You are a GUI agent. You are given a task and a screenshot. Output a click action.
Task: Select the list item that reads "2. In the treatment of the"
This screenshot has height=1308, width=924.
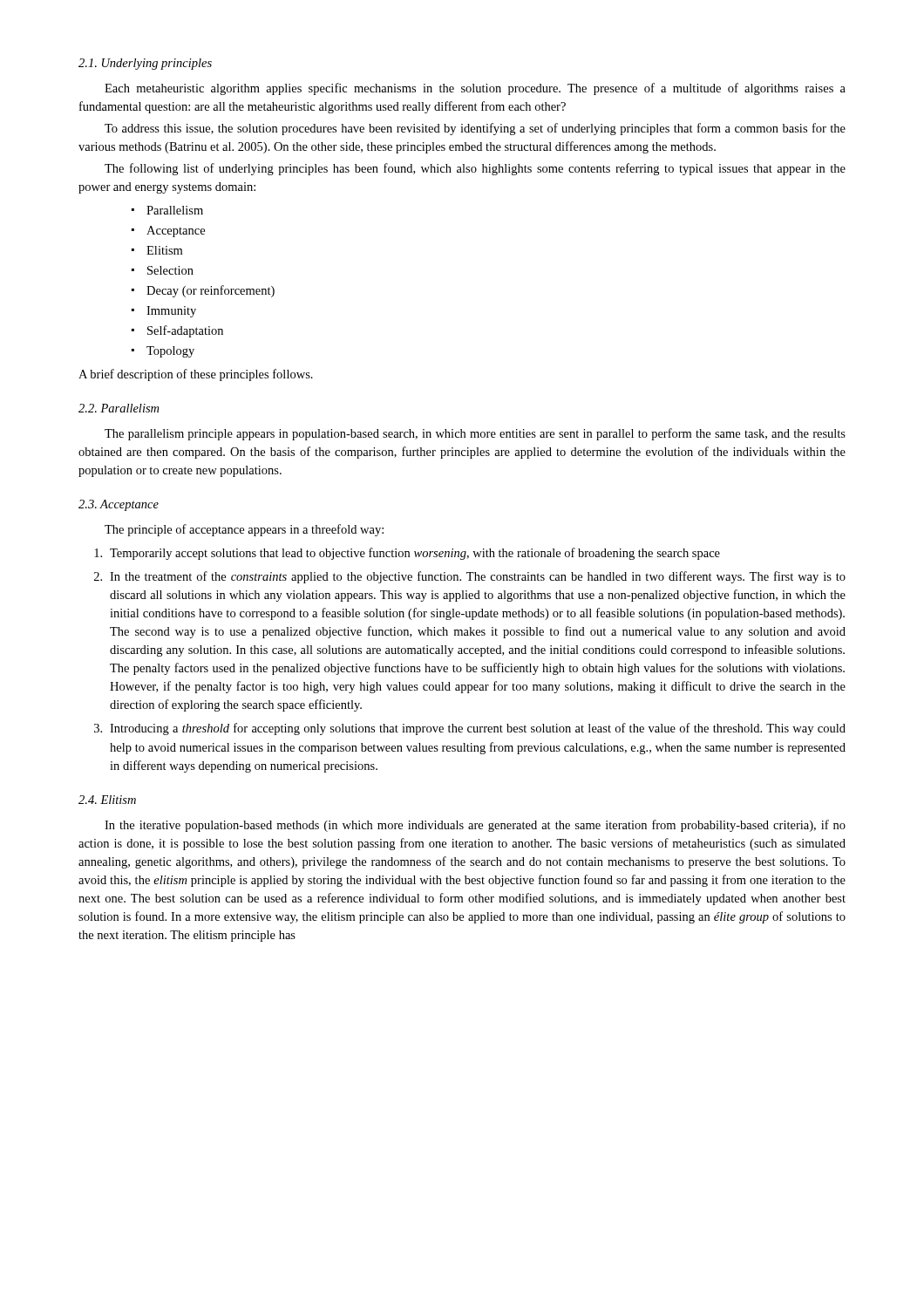462,641
